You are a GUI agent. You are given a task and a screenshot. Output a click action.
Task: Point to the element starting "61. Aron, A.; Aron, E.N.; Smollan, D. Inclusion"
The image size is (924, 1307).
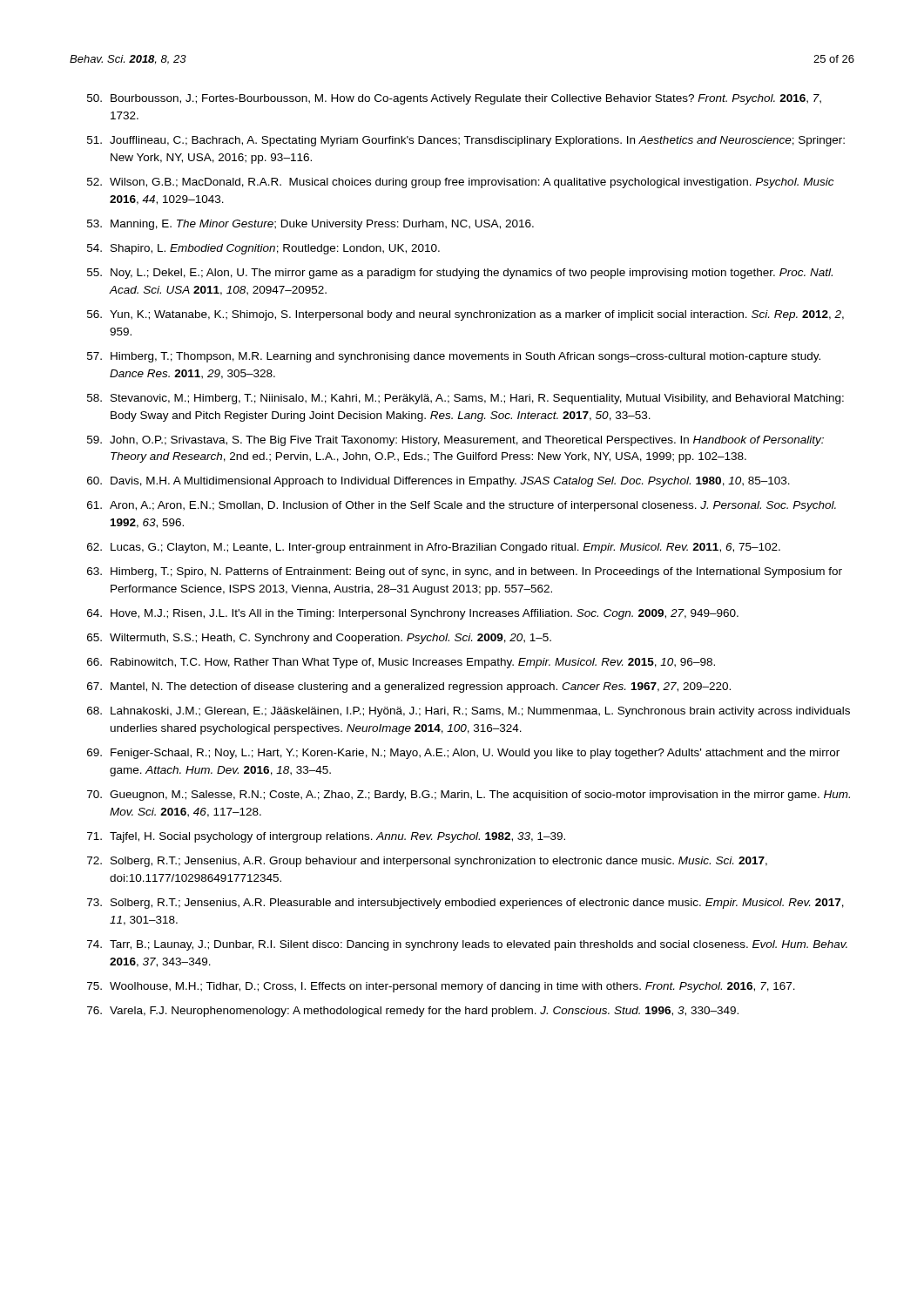[x=462, y=514]
